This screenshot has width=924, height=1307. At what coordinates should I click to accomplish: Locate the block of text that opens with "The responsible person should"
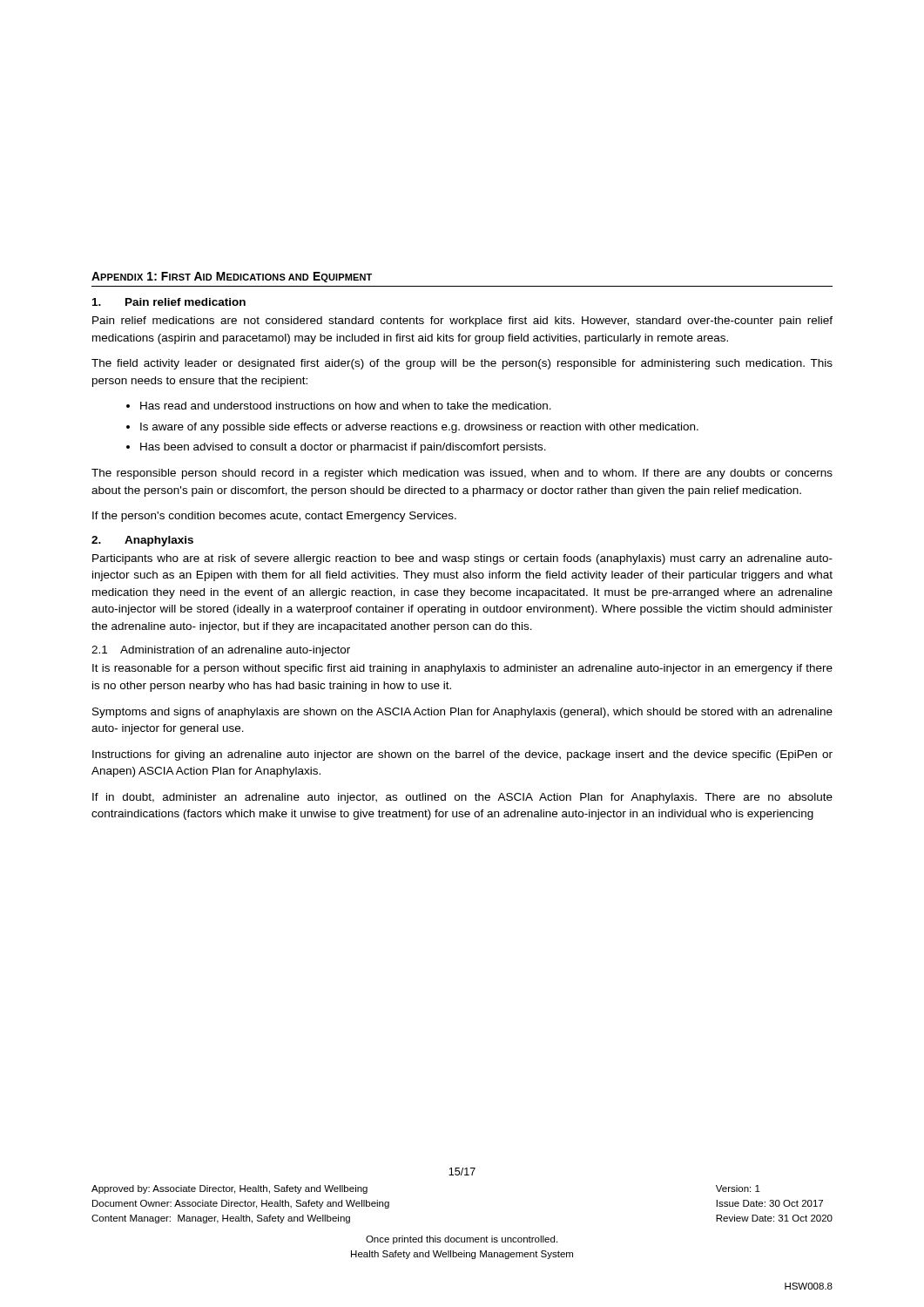pyautogui.click(x=462, y=481)
